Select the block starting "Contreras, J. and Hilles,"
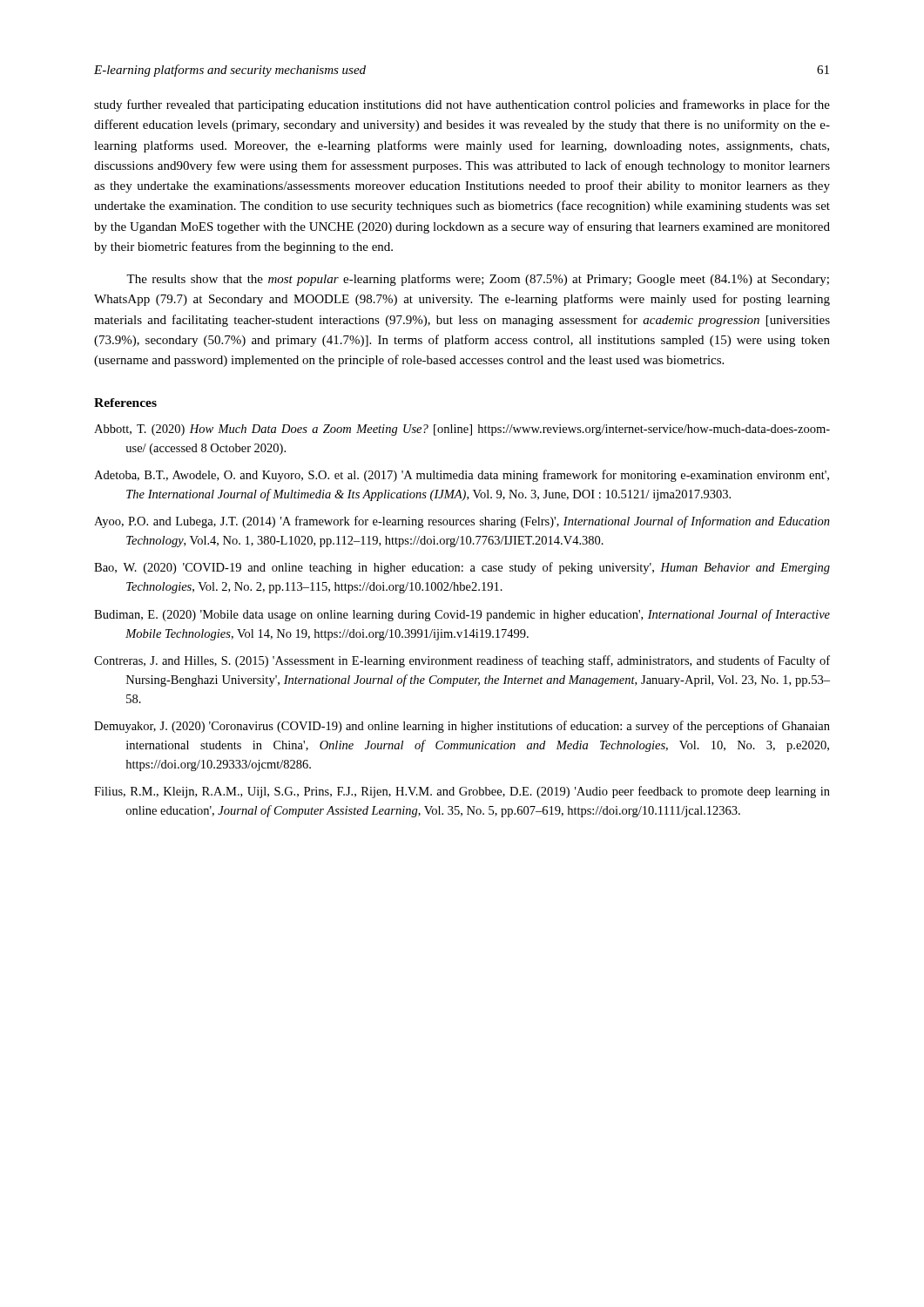Screen dimensions: 1307x924 click(462, 679)
